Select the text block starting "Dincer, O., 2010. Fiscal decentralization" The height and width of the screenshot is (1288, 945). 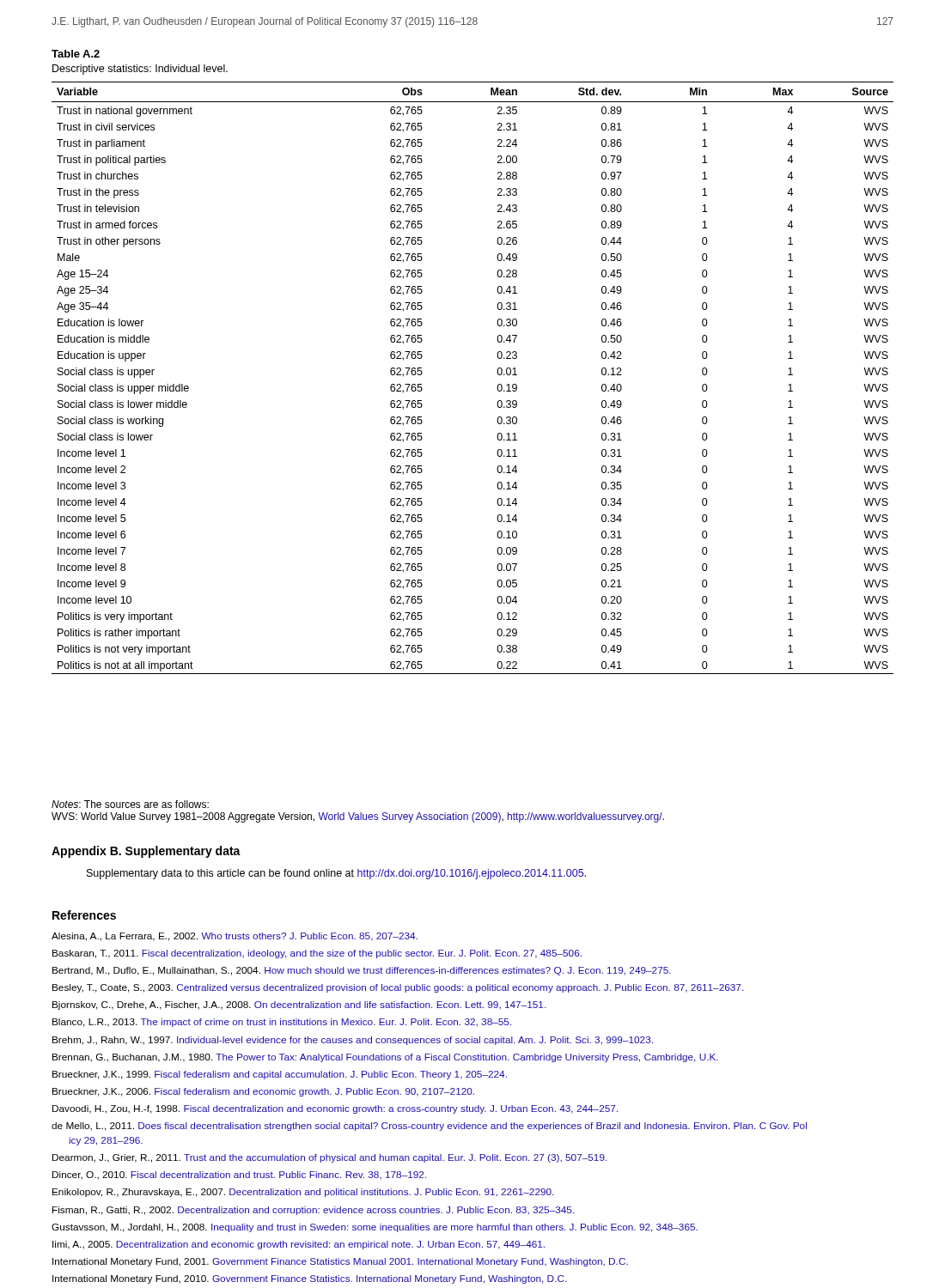[239, 1175]
